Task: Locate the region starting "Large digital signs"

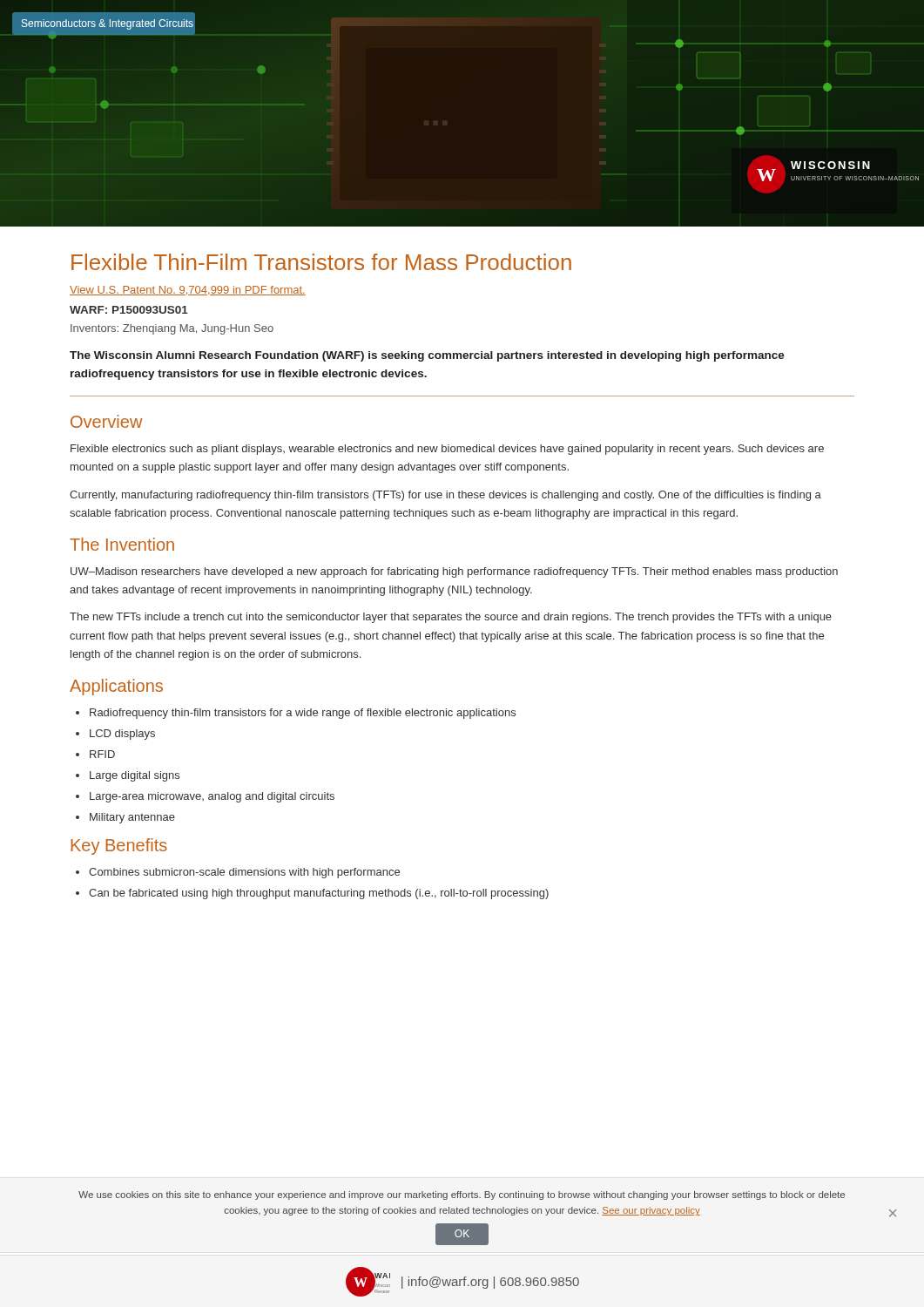Action: (x=134, y=775)
